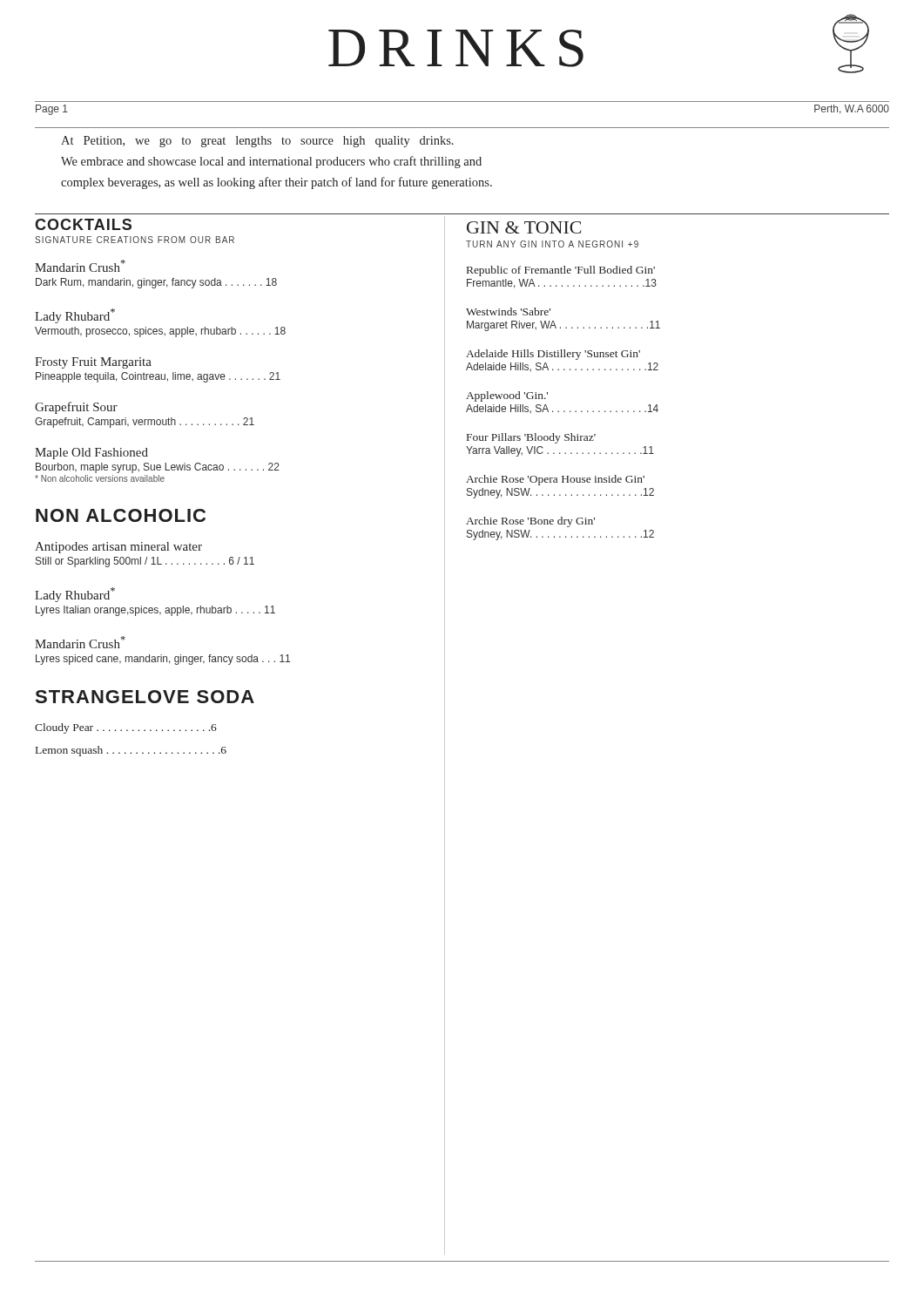Select the block starting "Archie Rose 'Bone dry"
The image size is (924, 1307).
[530, 522]
